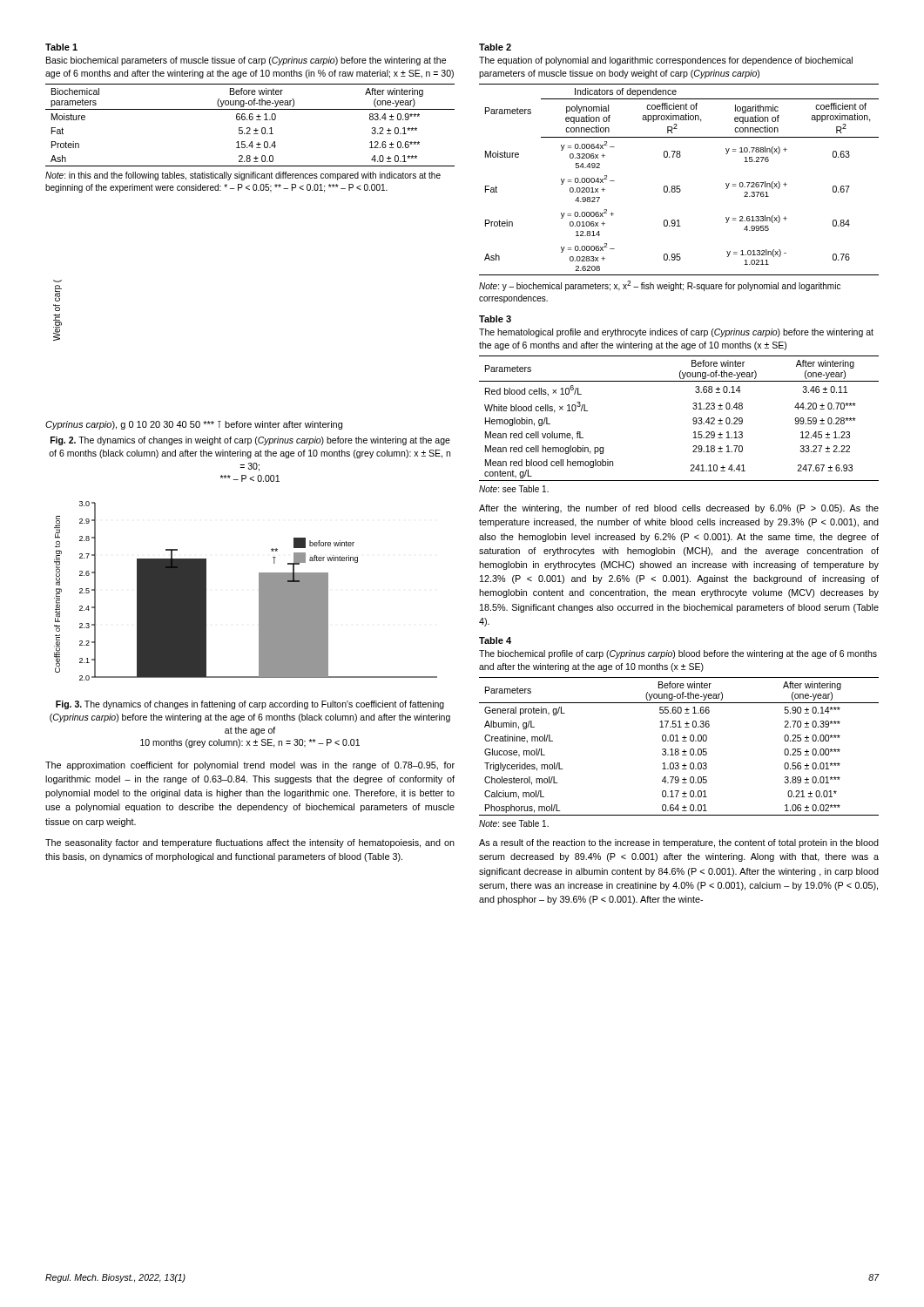Locate the block of text that opens with "The seasonality factor and temperature"
The height and width of the screenshot is (1307, 924).
(250, 849)
